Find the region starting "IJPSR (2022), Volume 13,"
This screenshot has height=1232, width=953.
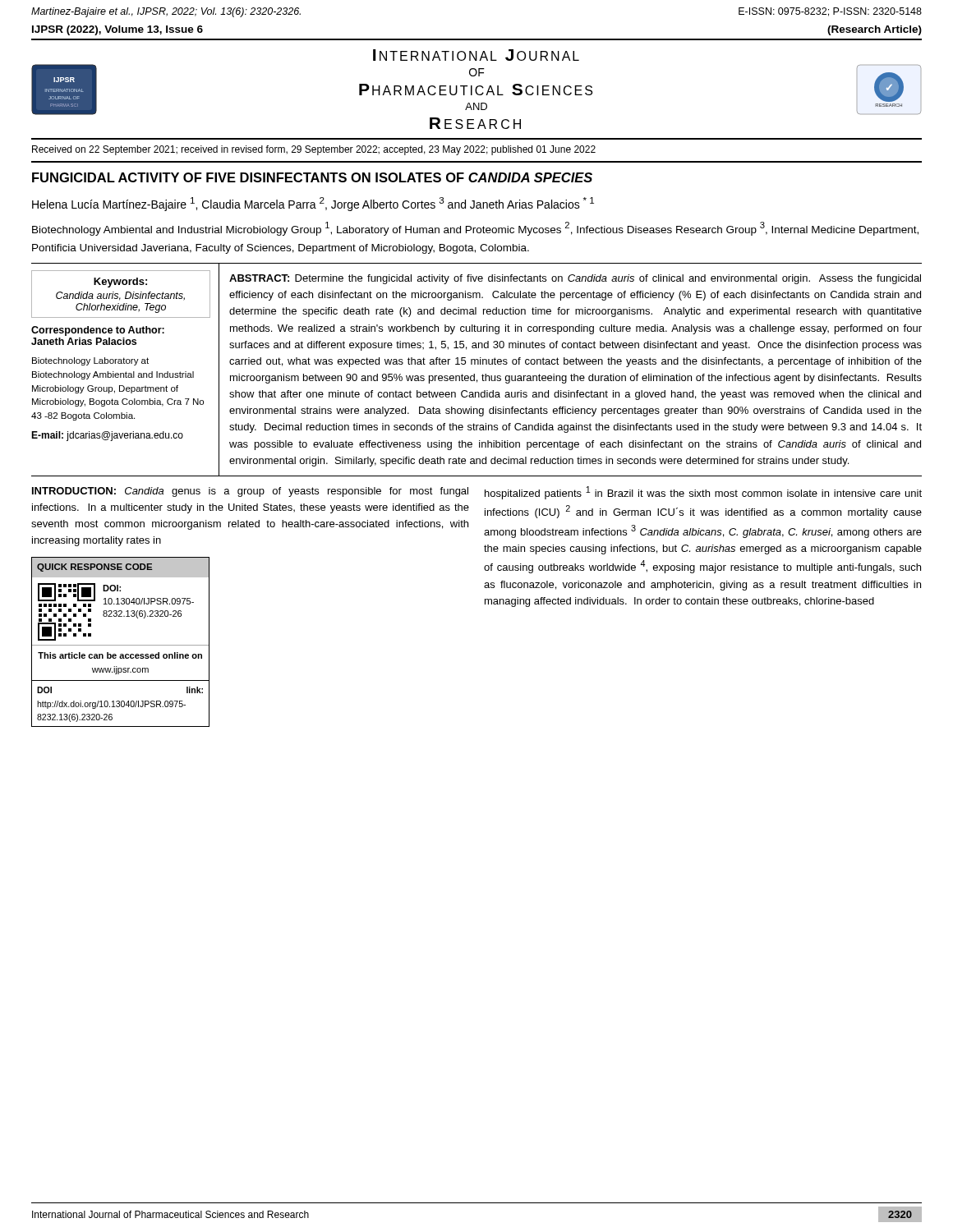[476, 29]
